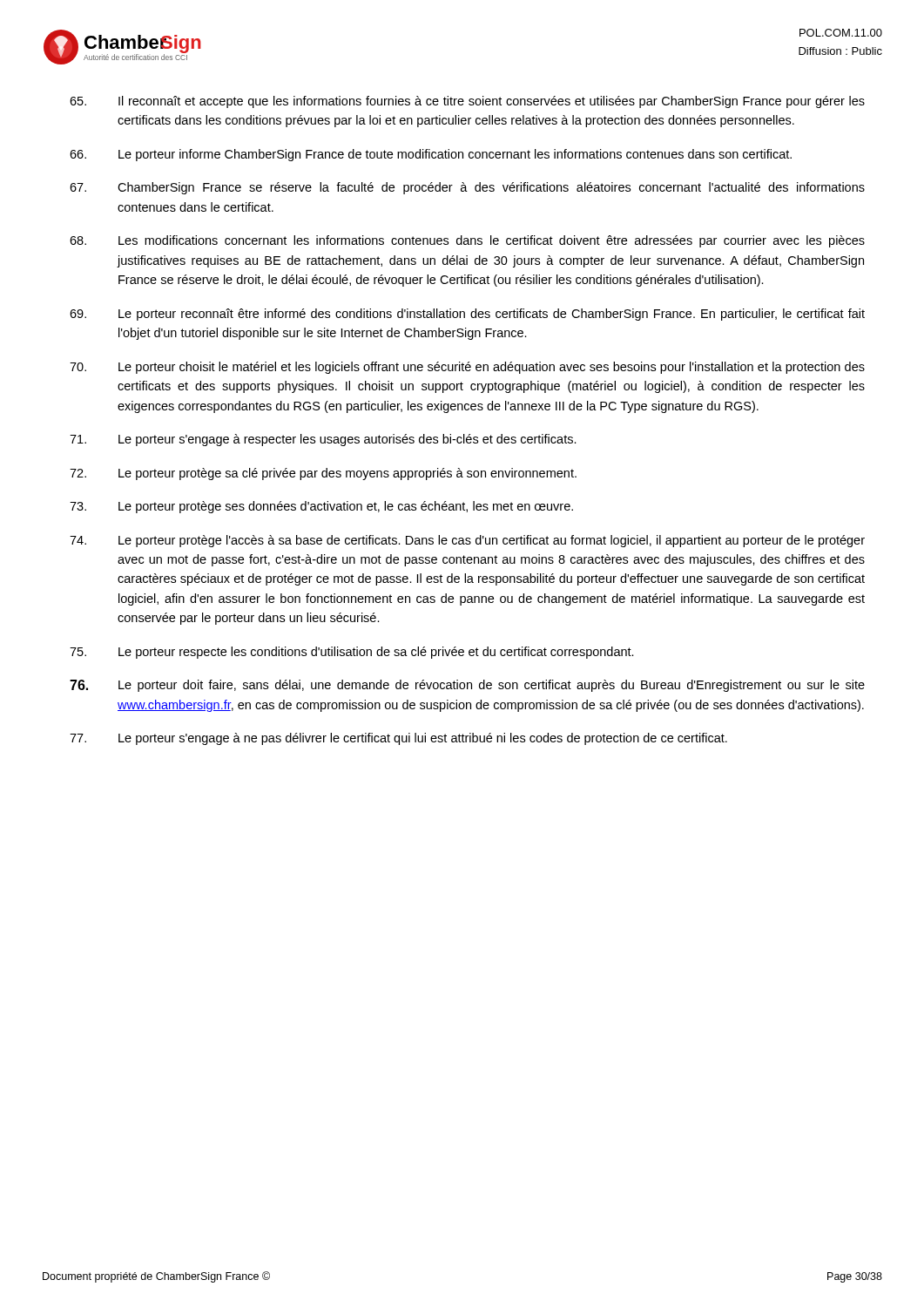Viewport: 924px width, 1307px height.
Task: Point to the text starting "68. Les modifications"
Action: (467, 261)
